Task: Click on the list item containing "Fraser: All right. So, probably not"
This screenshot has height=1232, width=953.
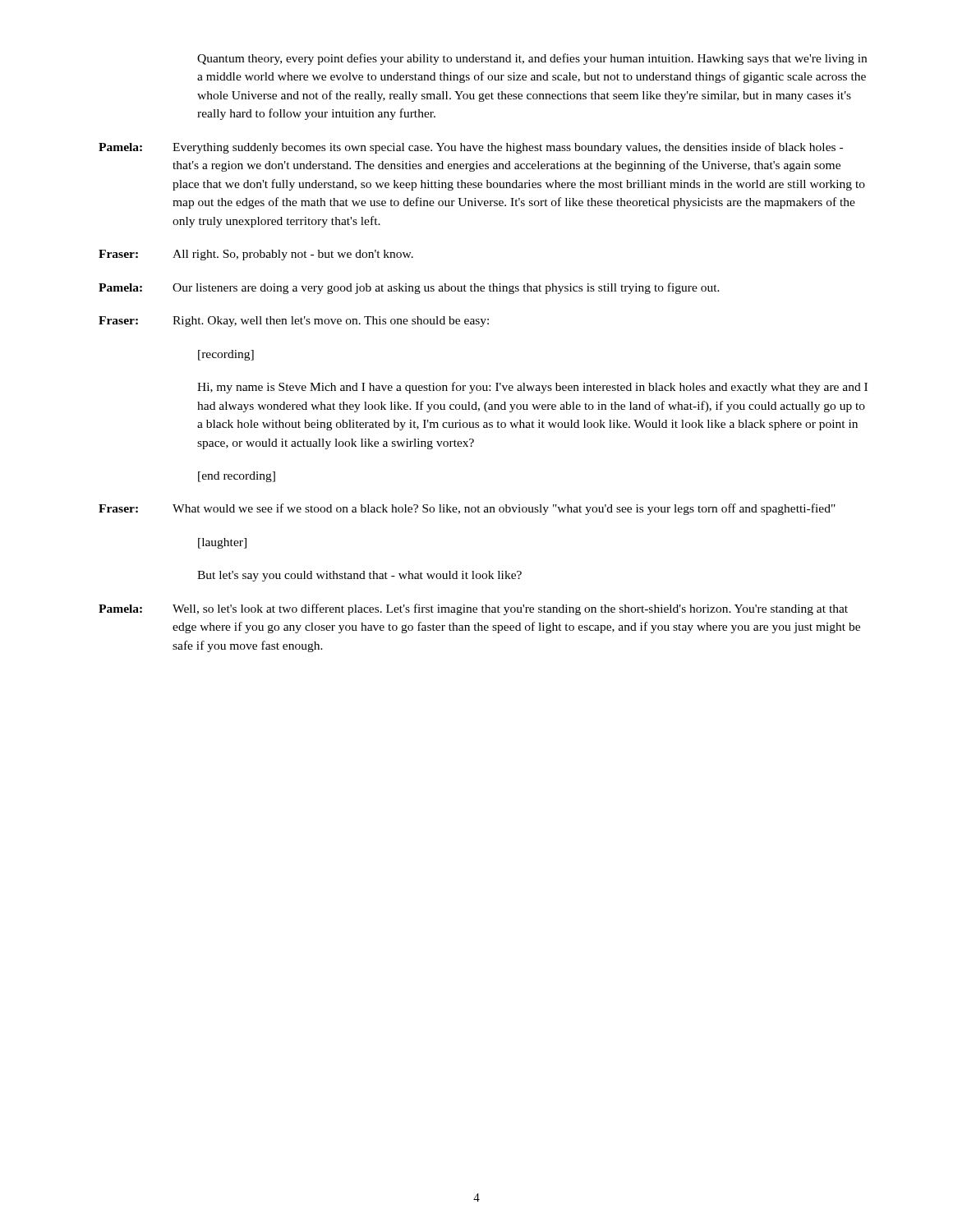Action: tap(256, 255)
